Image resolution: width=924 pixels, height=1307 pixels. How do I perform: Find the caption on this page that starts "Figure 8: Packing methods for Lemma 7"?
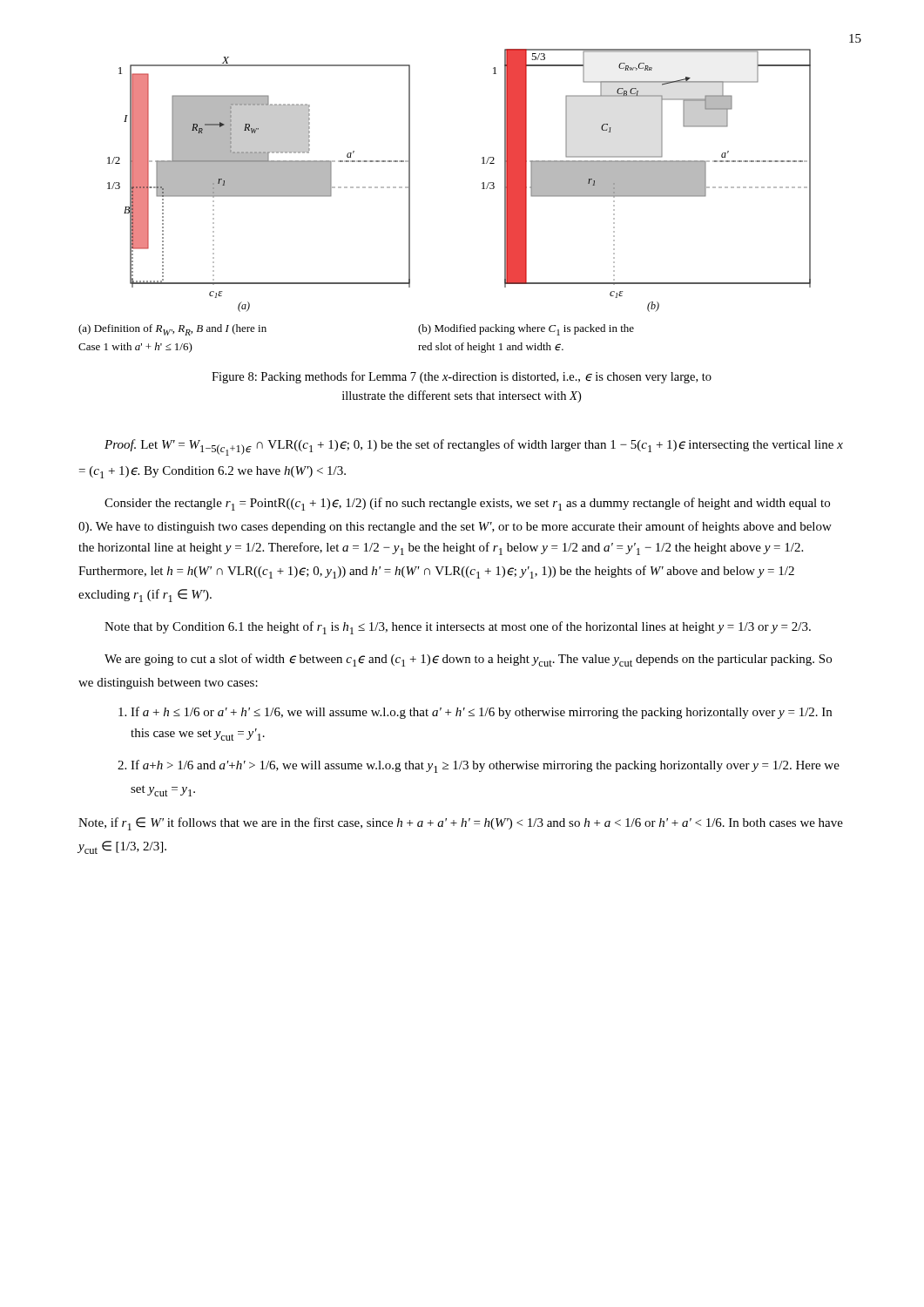click(x=462, y=386)
